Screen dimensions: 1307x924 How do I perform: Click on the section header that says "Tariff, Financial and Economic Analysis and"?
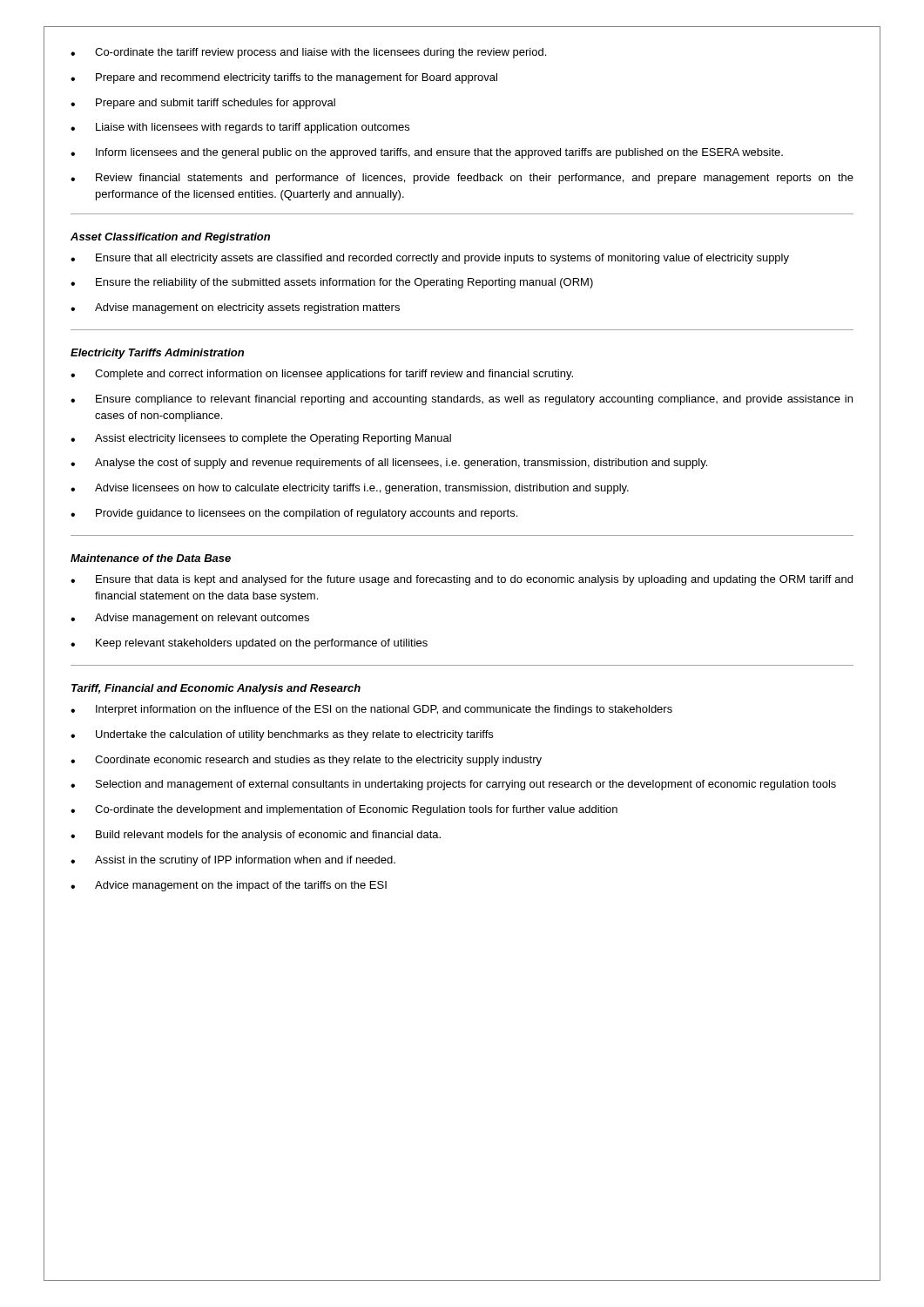[x=216, y=688]
